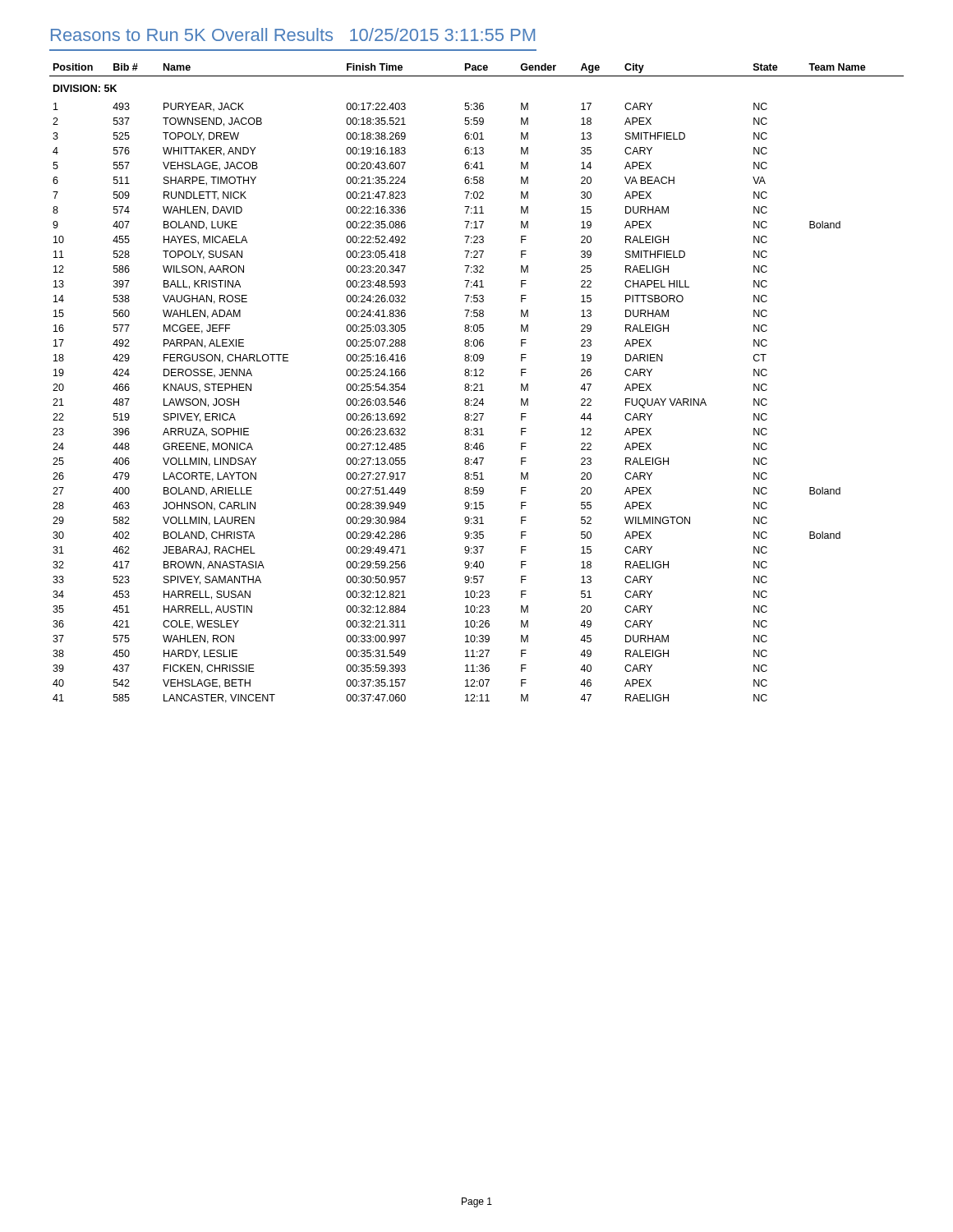Locate the table with the text "GREENE, MONICA"
Screen dimensions: 1232x953
click(476, 382)
